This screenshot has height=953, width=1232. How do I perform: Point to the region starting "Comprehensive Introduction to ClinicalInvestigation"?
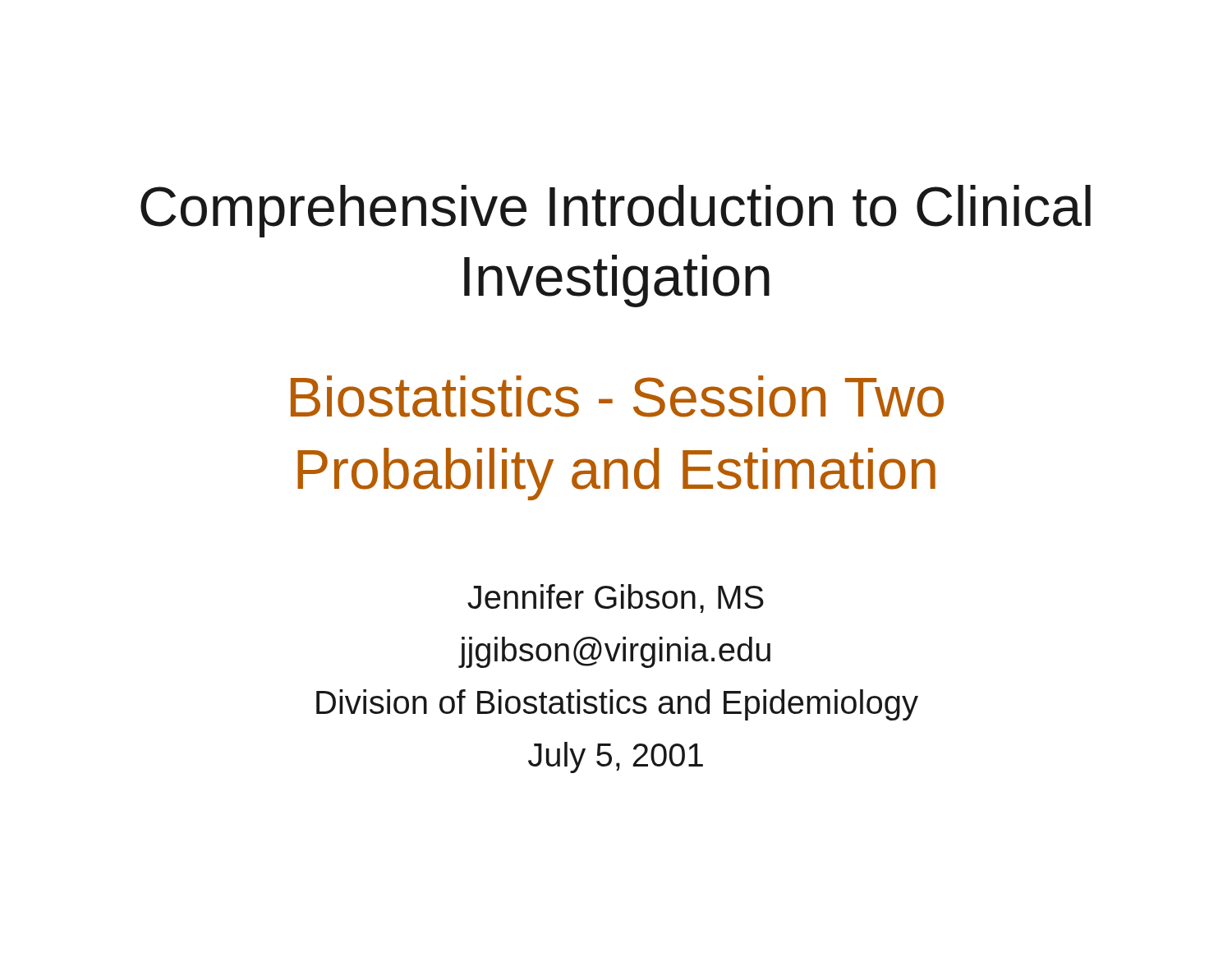(x=616, y=241)
